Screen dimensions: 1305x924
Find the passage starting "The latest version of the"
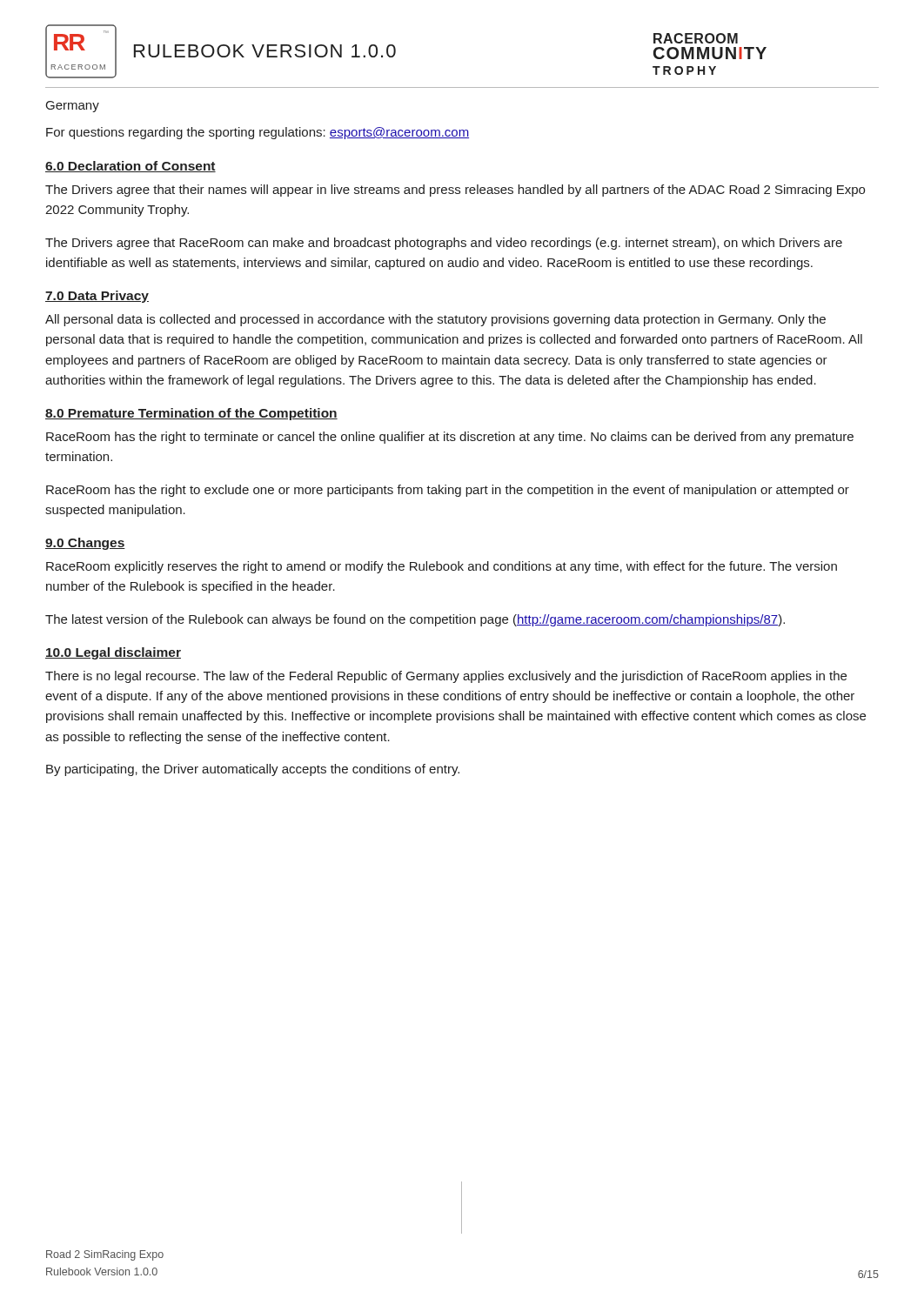pyautogui.click(x=416, y=619)
